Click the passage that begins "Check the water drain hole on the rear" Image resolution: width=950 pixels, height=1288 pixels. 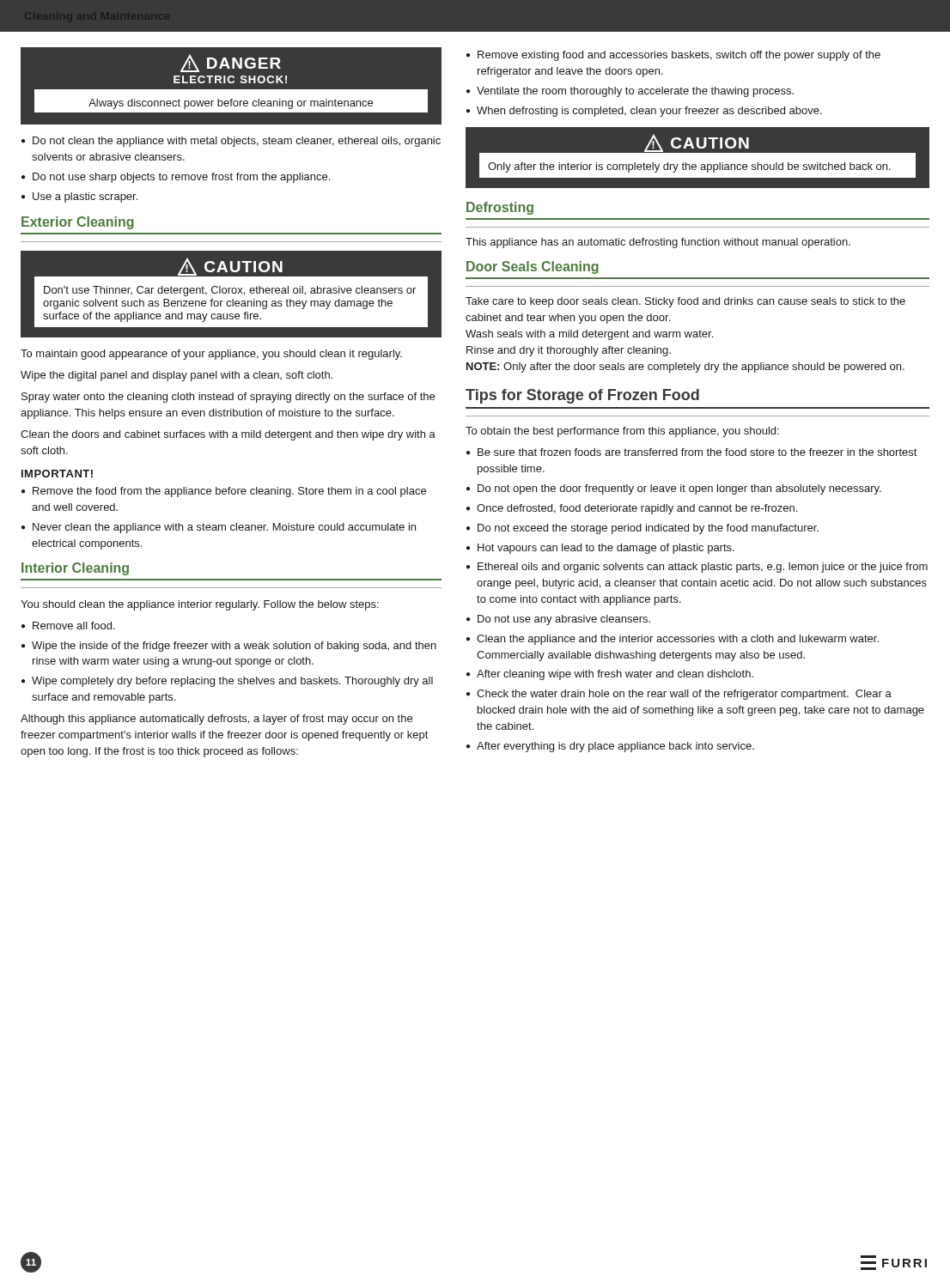(x=701, y=710)
